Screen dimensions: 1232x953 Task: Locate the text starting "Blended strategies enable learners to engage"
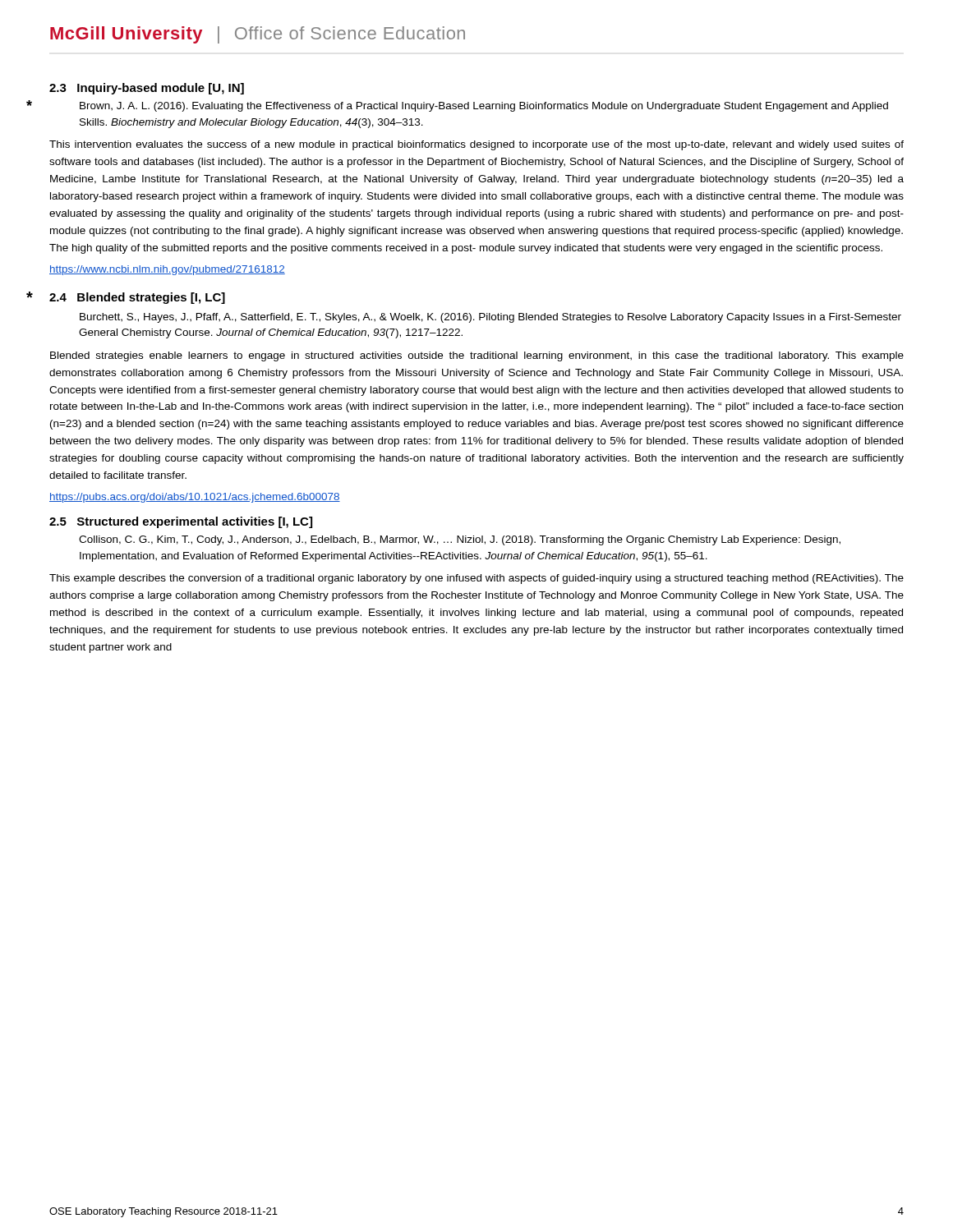pyautogui.click(x=476, y=415)
